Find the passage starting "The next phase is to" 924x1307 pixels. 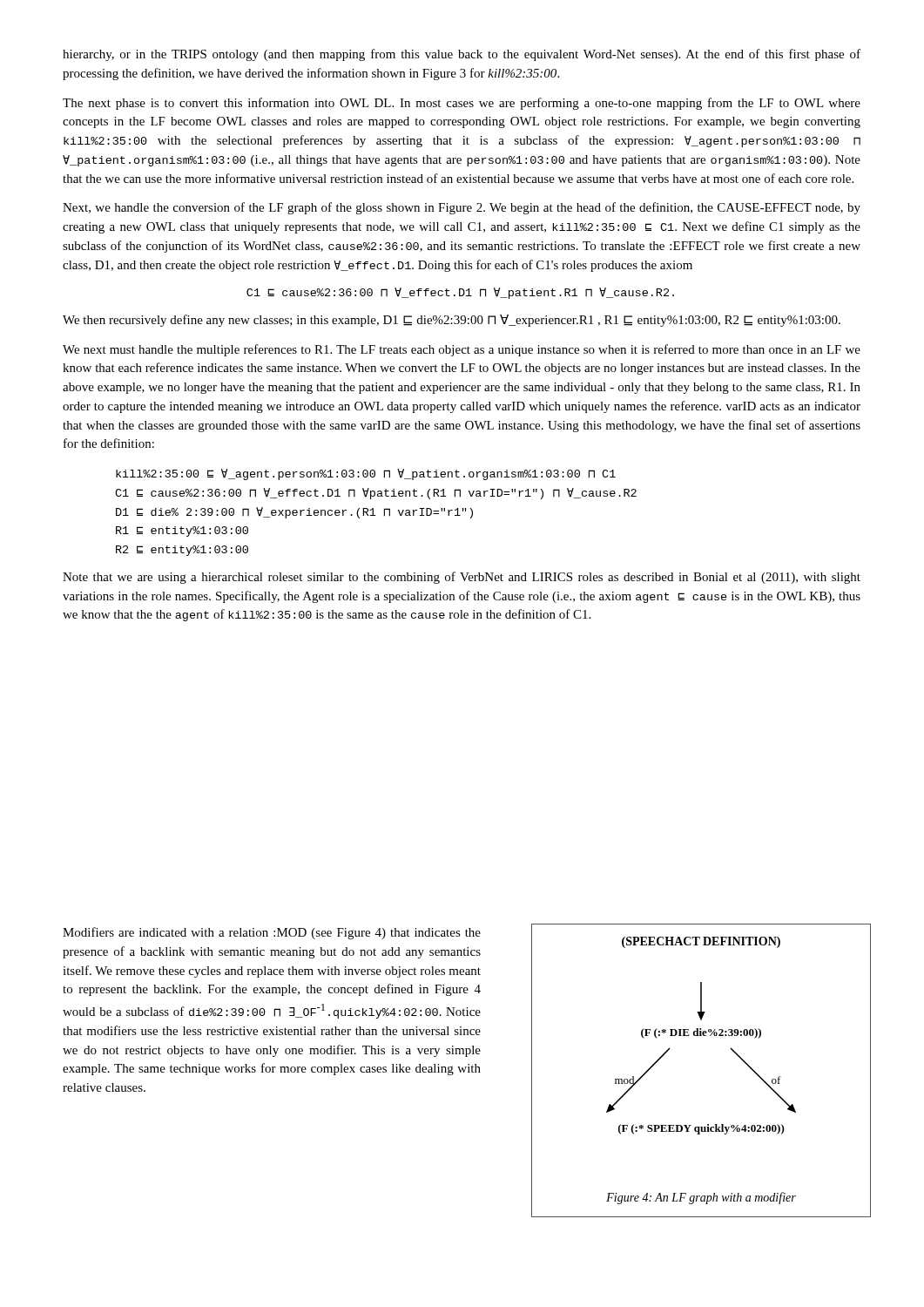[462, 140]
